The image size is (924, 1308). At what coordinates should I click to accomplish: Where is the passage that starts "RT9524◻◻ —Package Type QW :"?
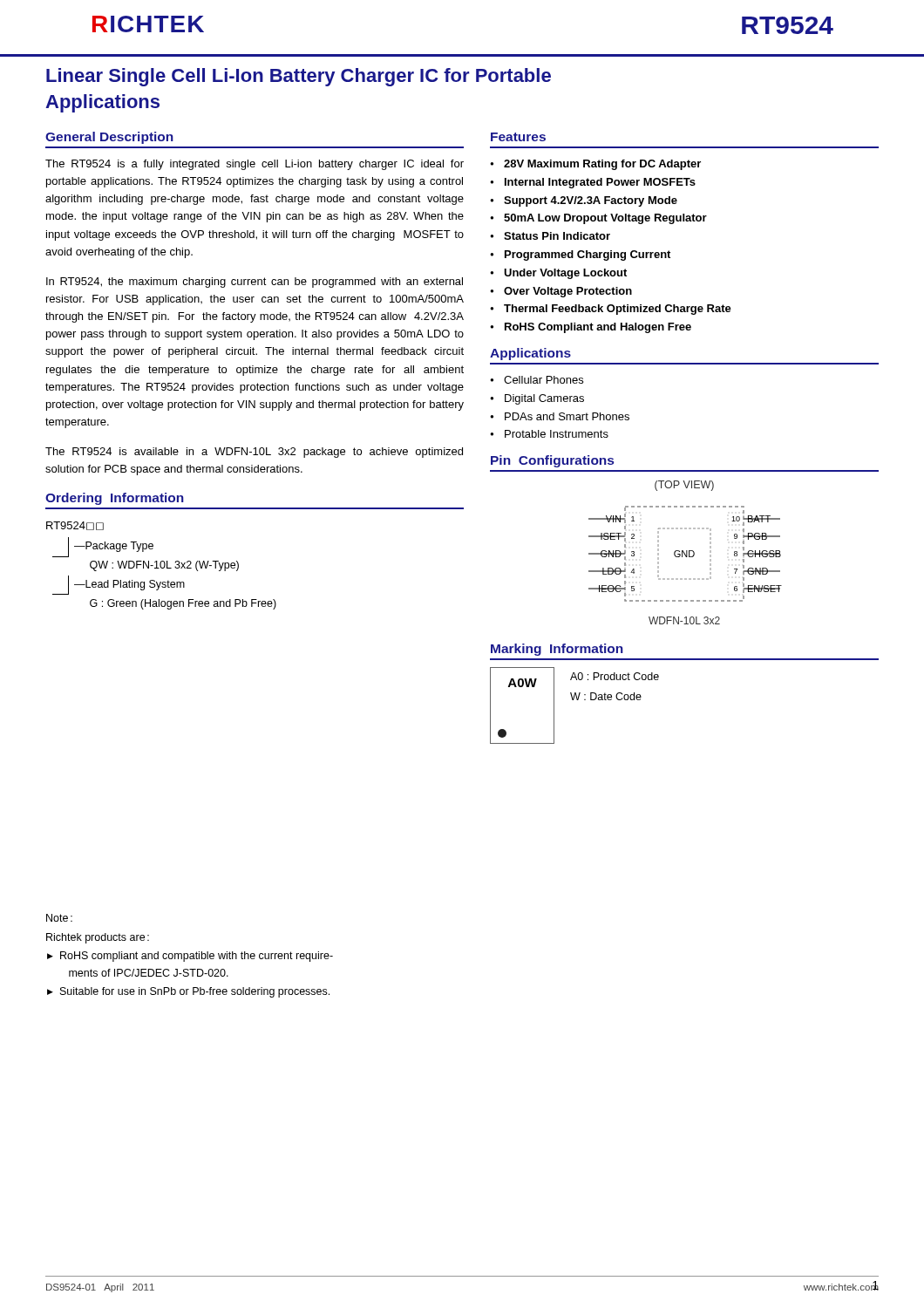click(75, 526)
